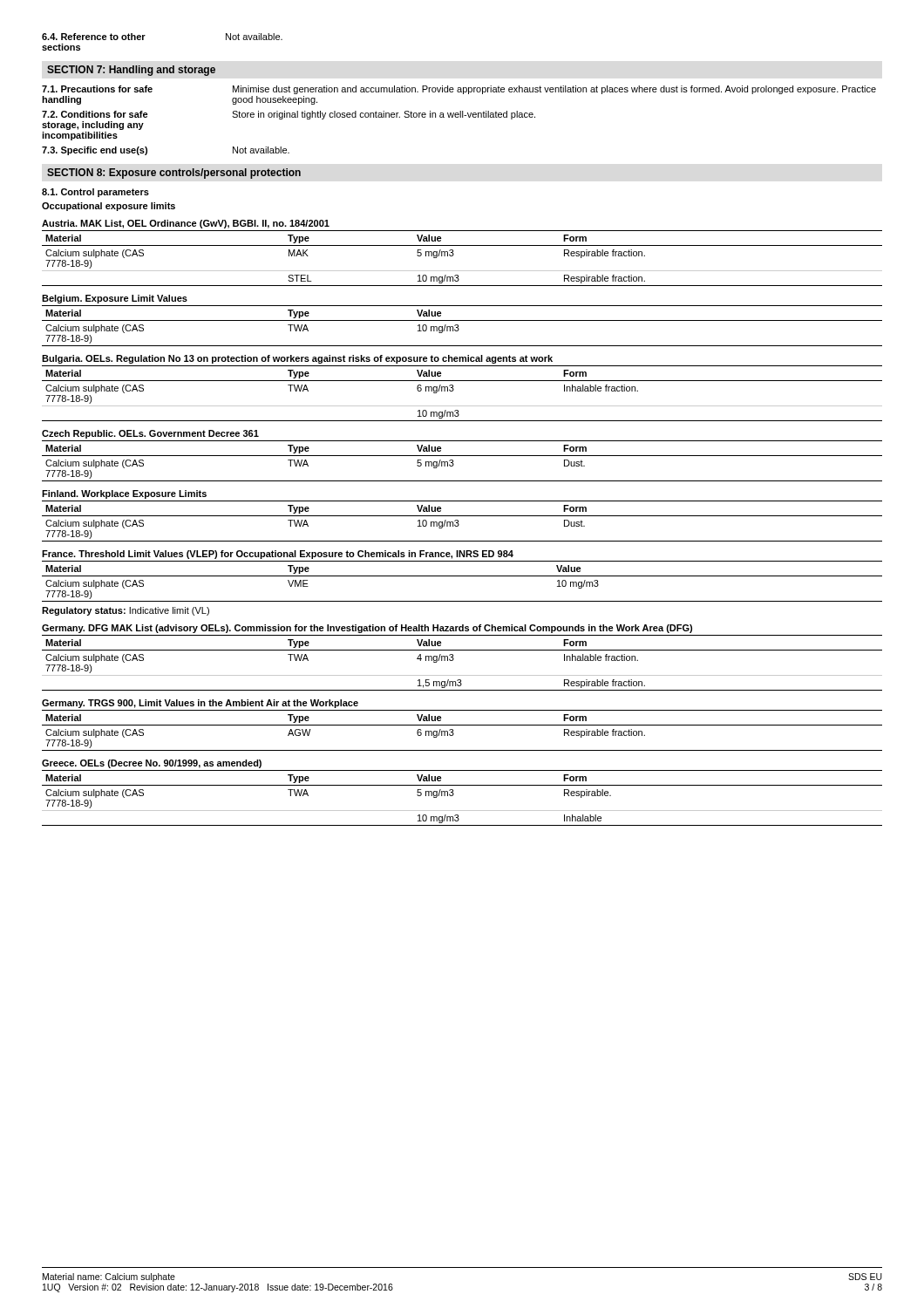Screen dimensions: 1308x924
Task: Find the table that mentions "4 mg/m3"
Action: pyautogui.click(x=462, y=663)
